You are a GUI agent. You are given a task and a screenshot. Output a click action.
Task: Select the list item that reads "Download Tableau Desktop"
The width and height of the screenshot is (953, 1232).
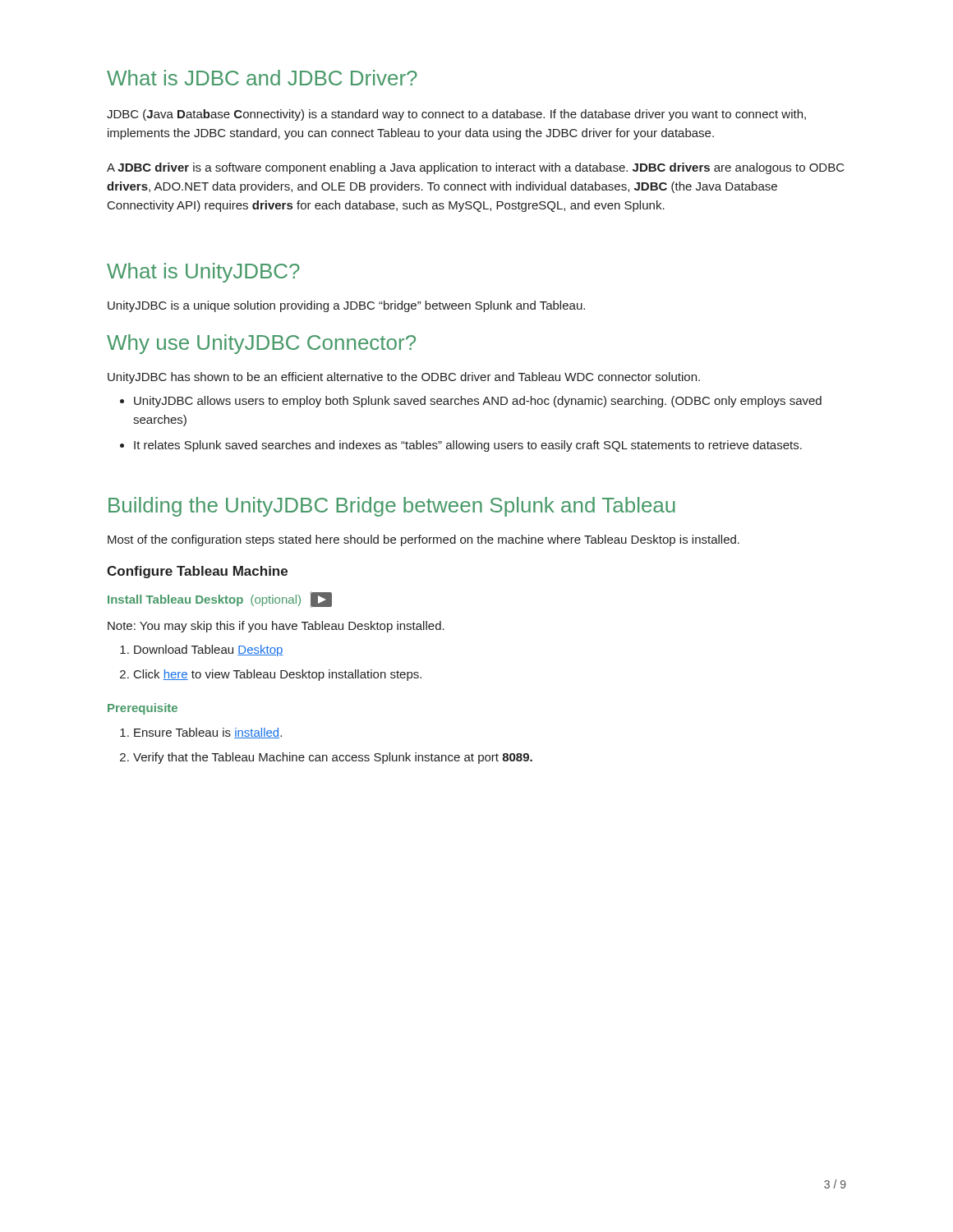pos(208,649)
